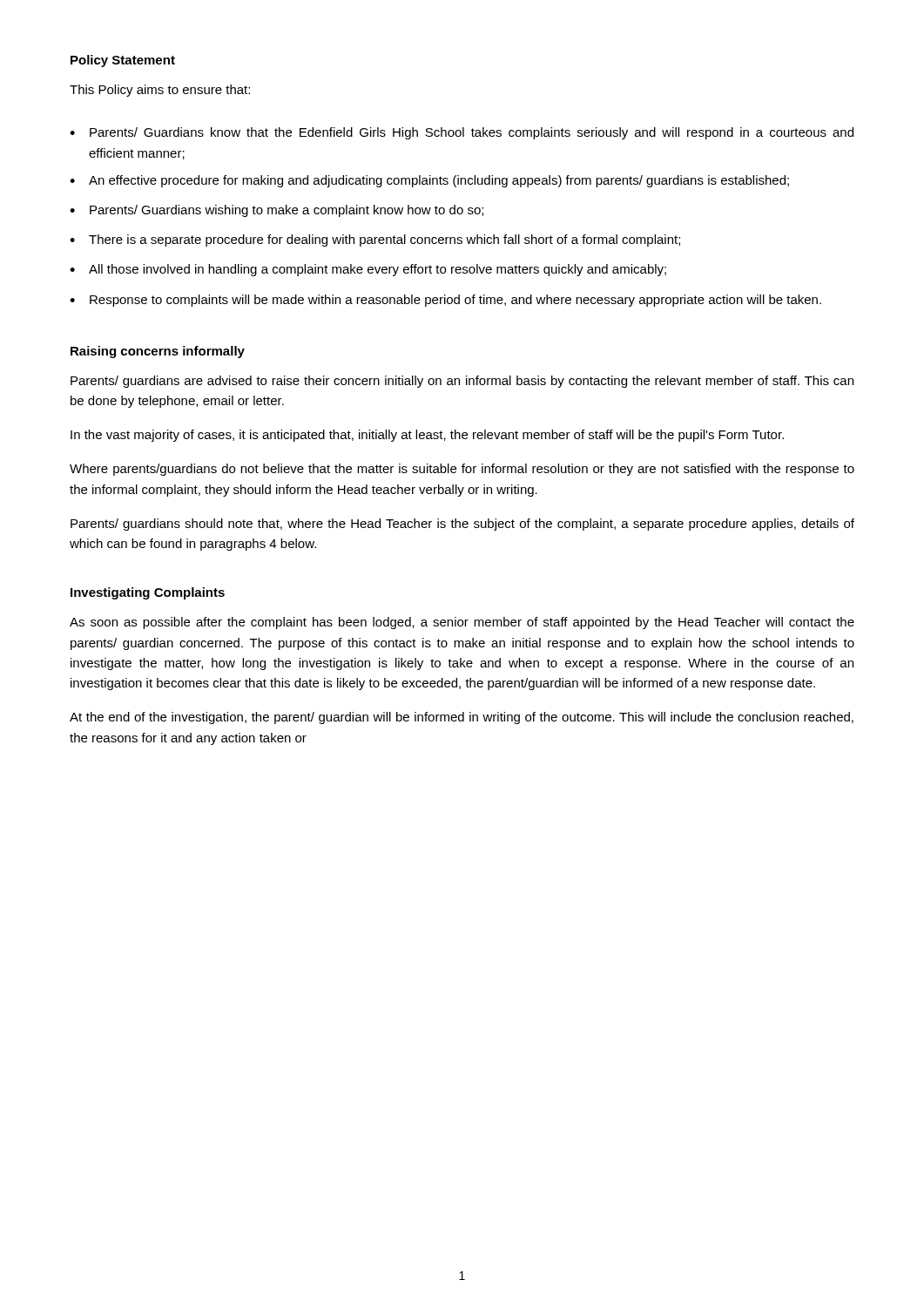This screenshot has width=924, height=1307.
Task: Locate the list item containing "• An effective procedure for"
Action: [462, 181]
